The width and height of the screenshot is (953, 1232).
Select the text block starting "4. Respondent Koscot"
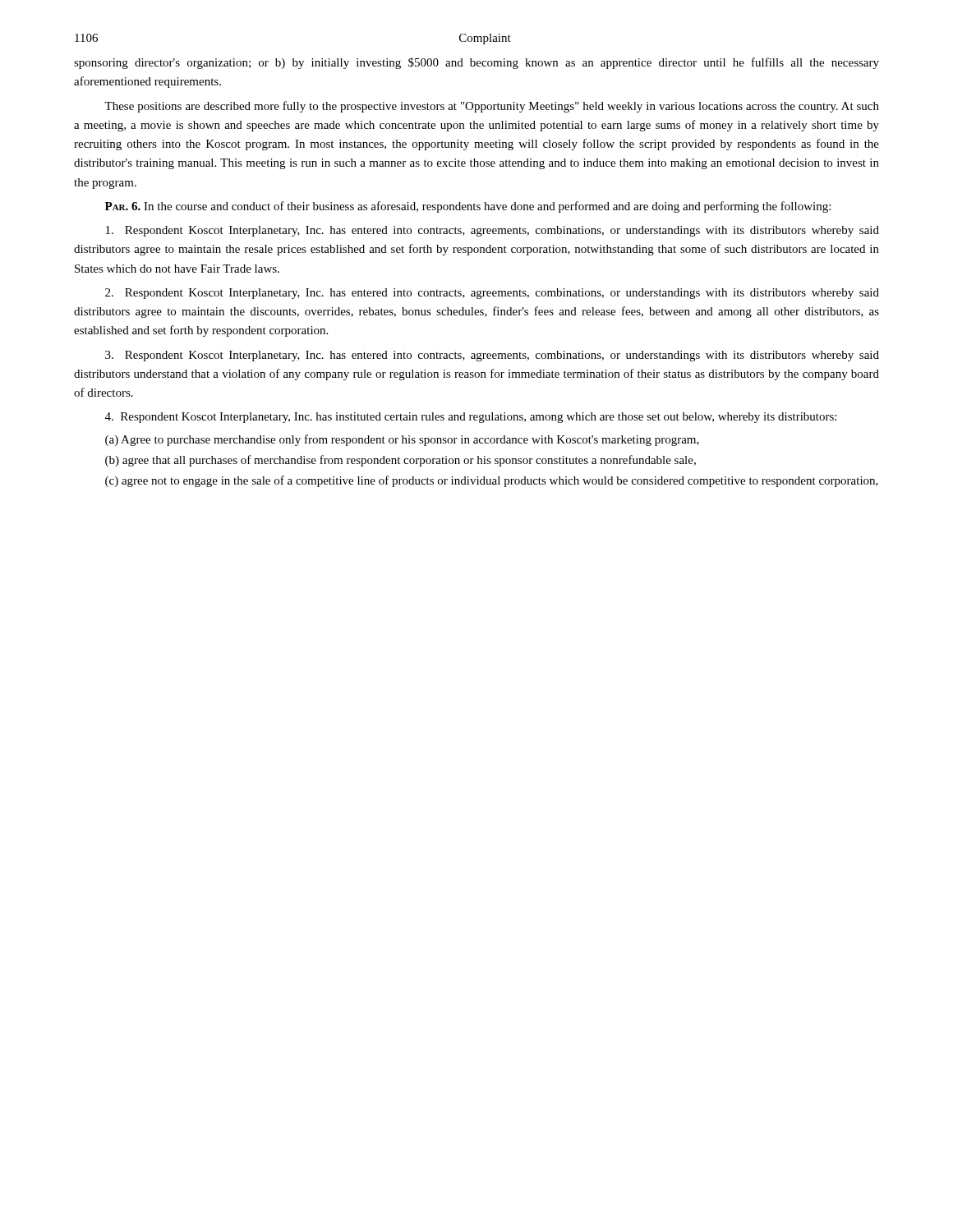476,417
